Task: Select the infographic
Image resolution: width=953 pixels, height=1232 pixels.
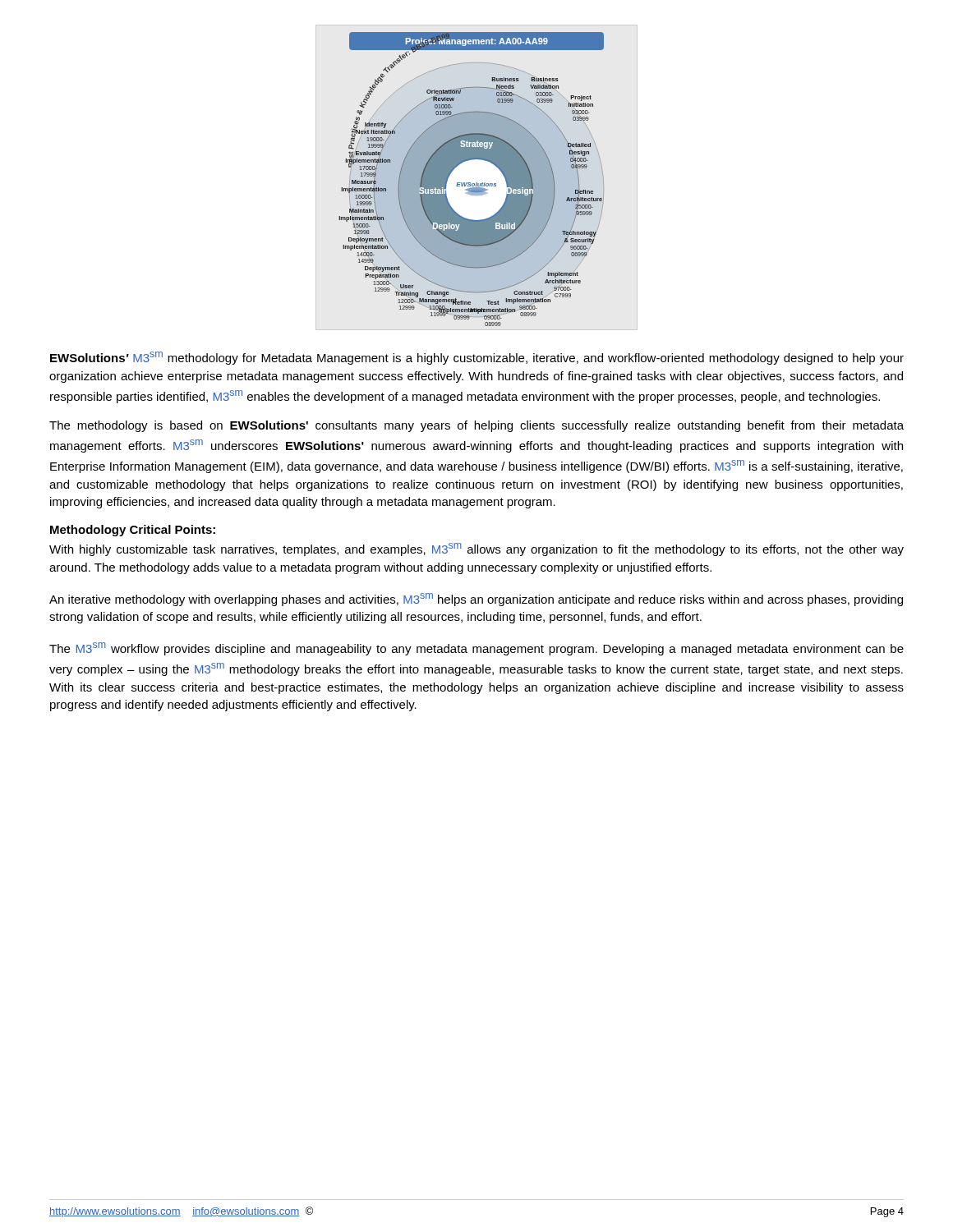Action: pyautogui.click(x=476, y=177)
